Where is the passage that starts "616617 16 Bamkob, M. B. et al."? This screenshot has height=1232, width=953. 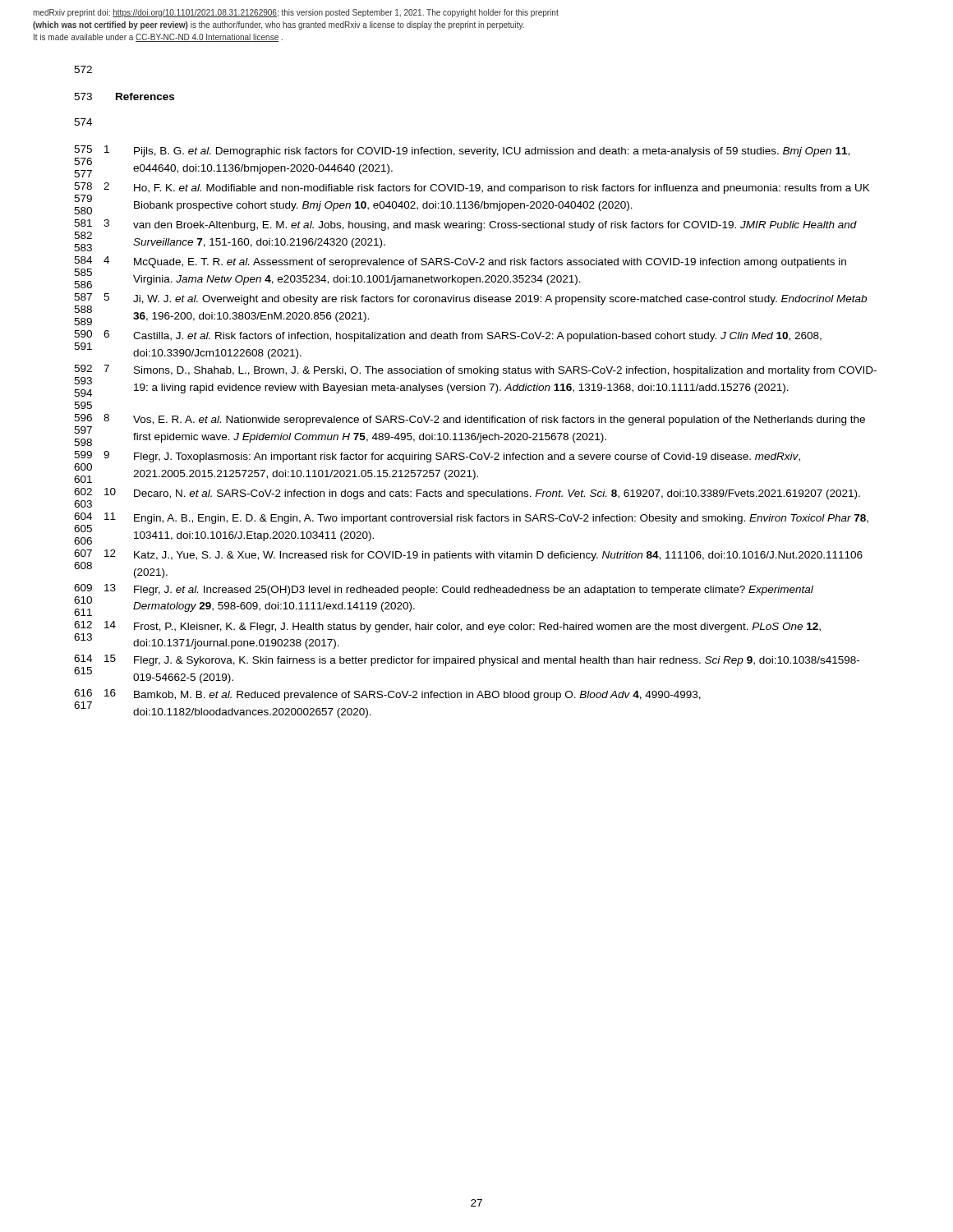[x=476, y=704]
